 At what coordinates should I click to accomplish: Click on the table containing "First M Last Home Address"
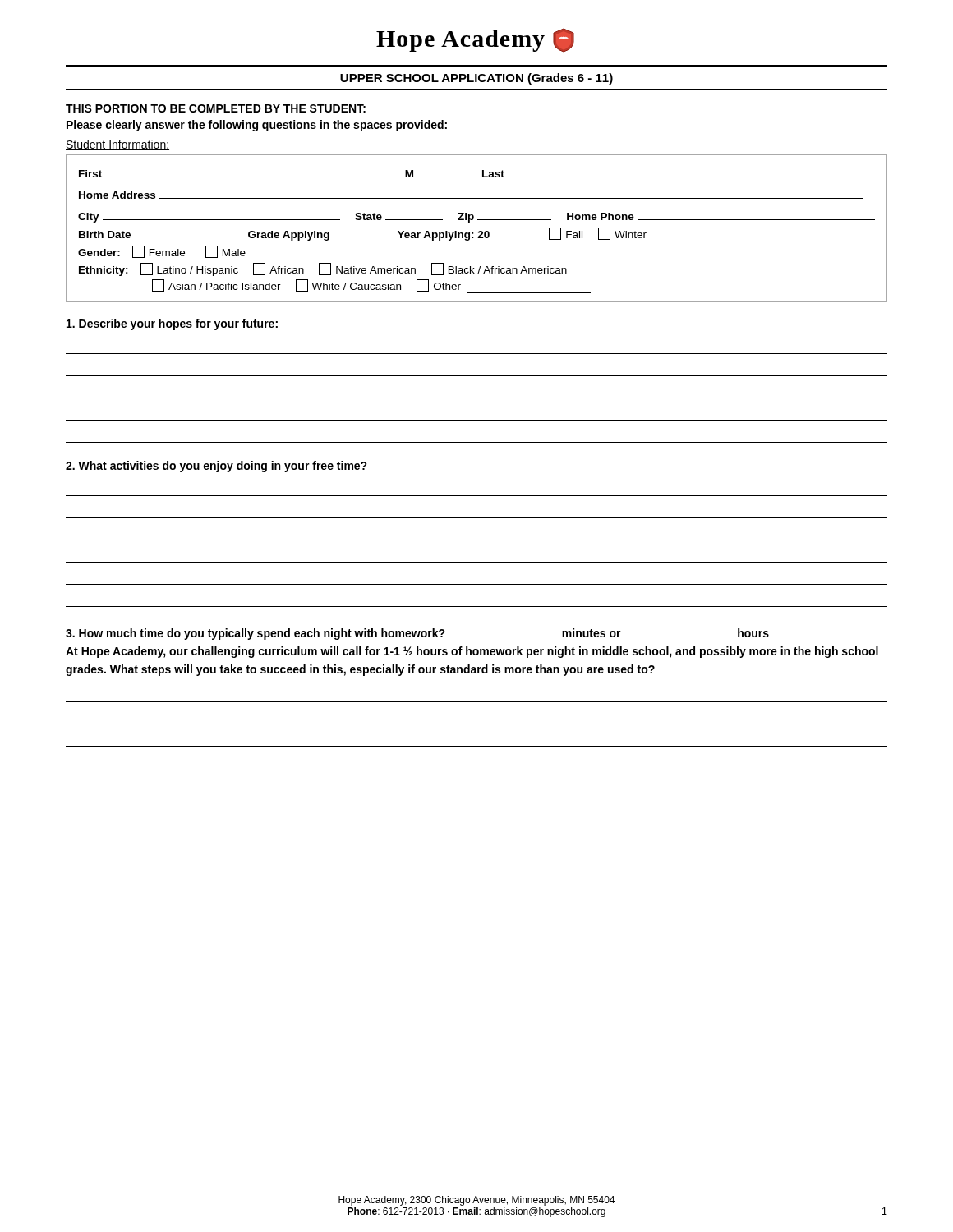point(476,229)
